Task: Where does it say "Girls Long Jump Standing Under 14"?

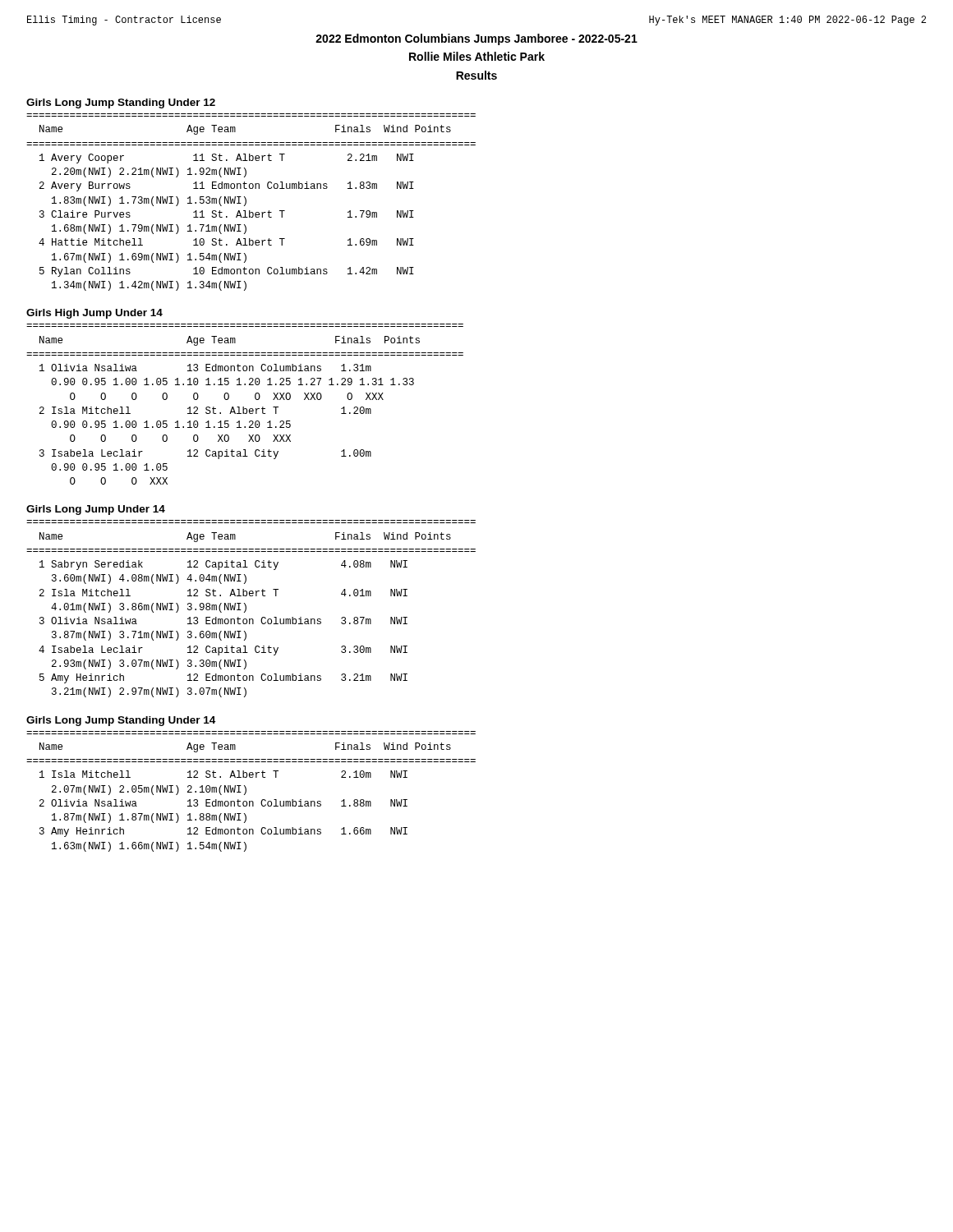Action: point(121,720)
